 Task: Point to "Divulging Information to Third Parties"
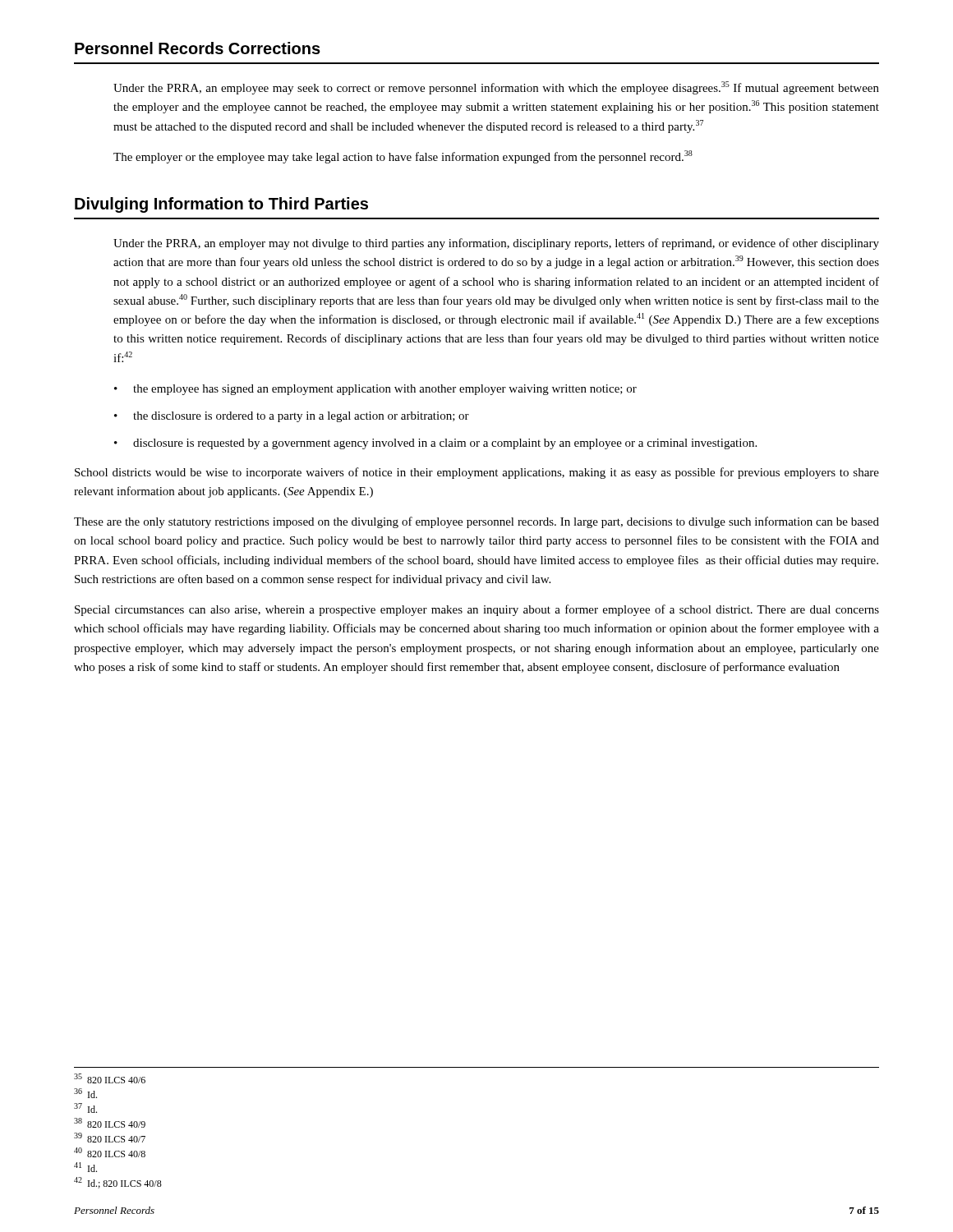pyautogui.click(x=221, y=204)
